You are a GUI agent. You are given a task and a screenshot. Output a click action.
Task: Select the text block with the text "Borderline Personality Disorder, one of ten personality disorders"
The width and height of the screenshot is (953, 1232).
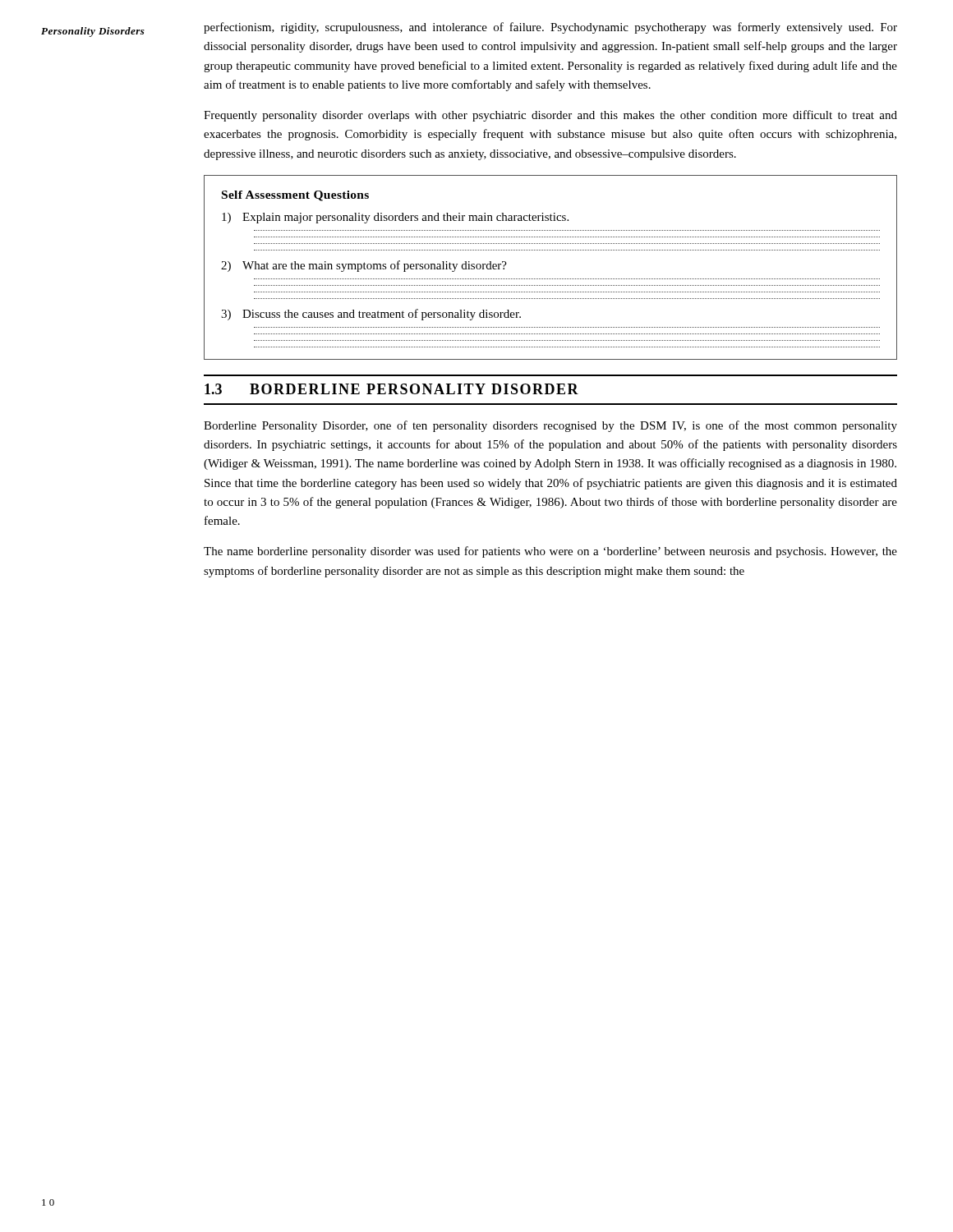(550, 473)
